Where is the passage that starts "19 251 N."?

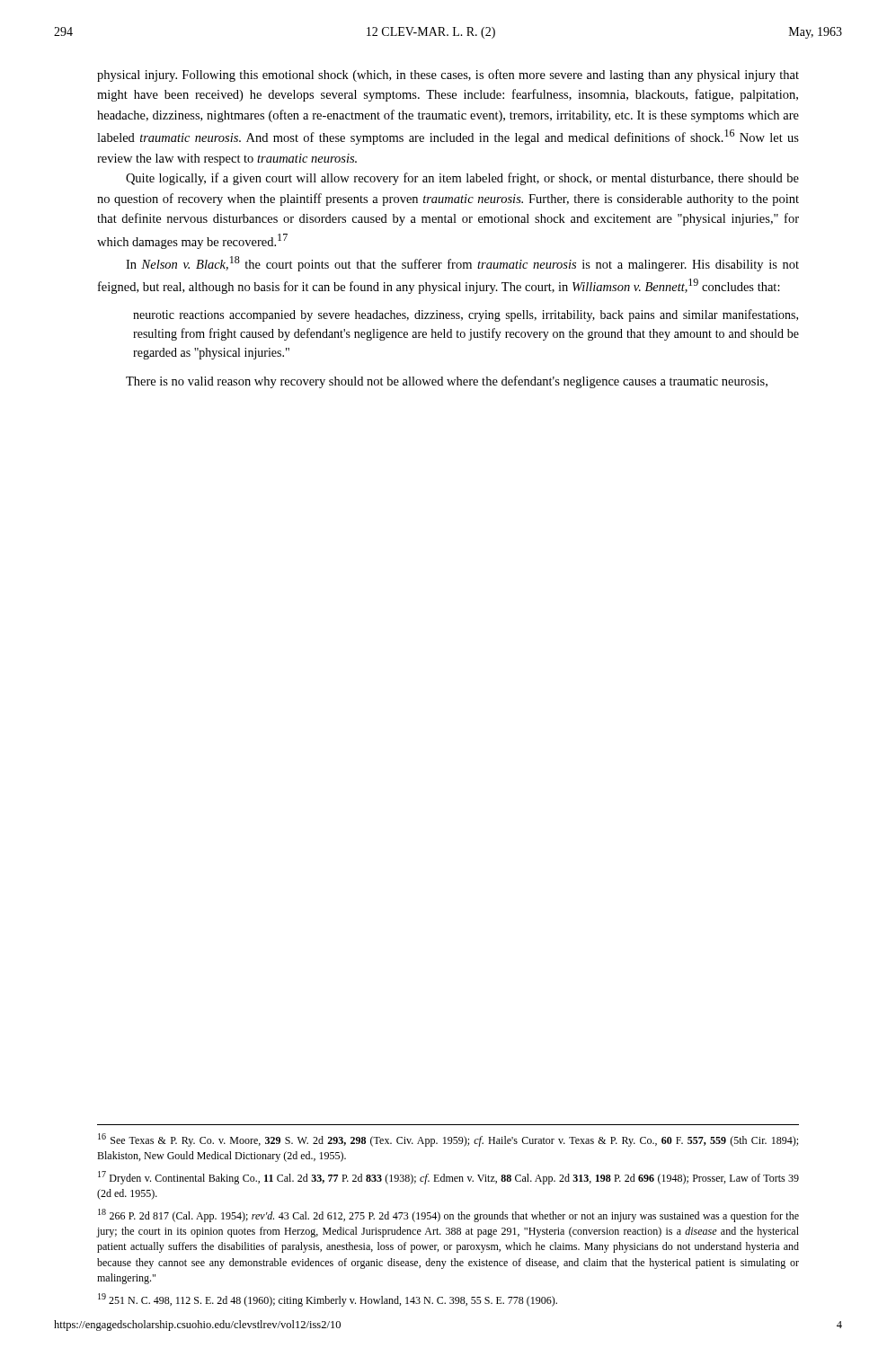pos(327,1299)
